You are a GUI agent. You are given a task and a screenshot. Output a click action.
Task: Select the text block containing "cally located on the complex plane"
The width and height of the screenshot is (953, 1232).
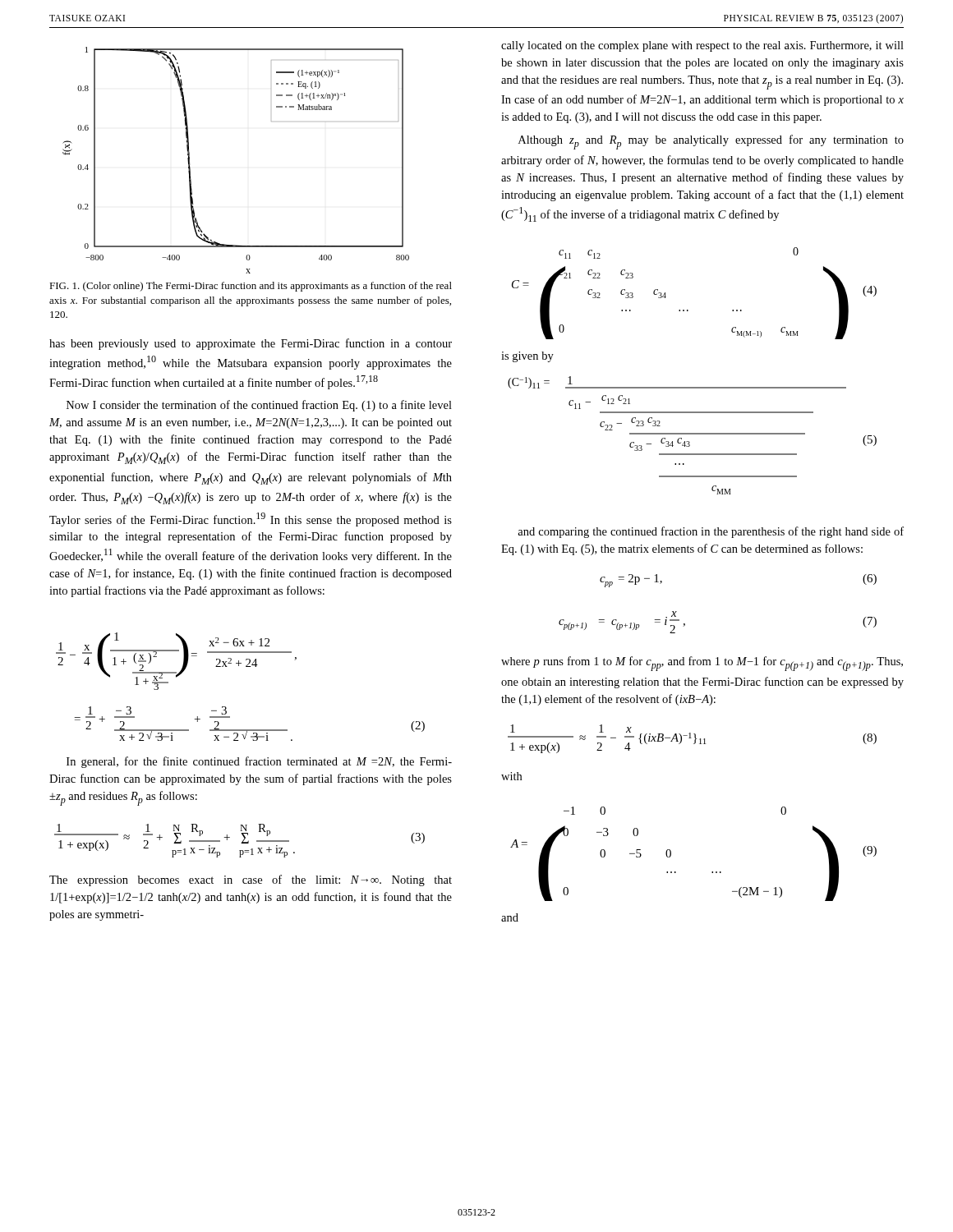[x=702, y=81]
